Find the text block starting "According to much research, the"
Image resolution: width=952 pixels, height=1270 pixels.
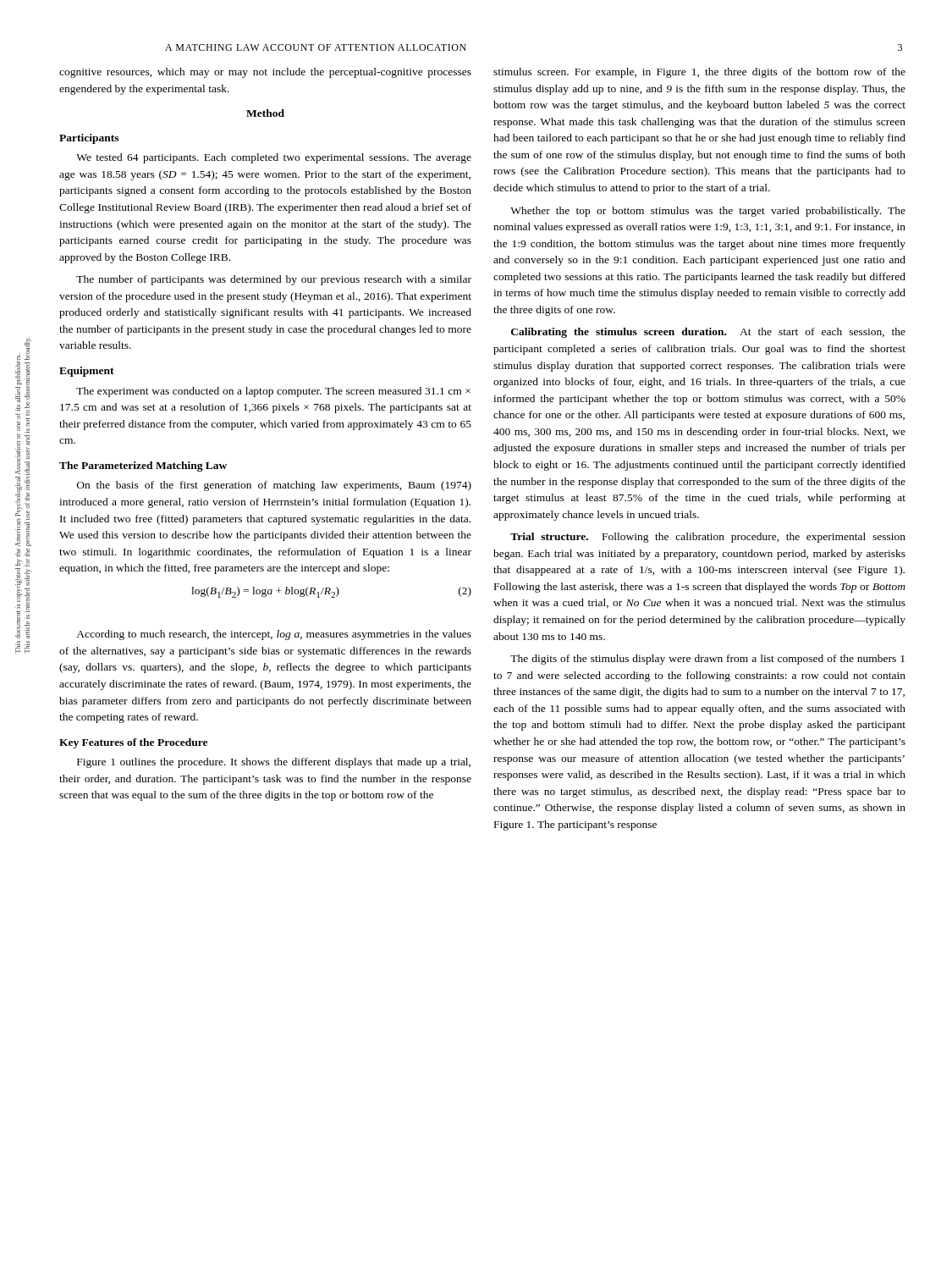click(265, 665)
